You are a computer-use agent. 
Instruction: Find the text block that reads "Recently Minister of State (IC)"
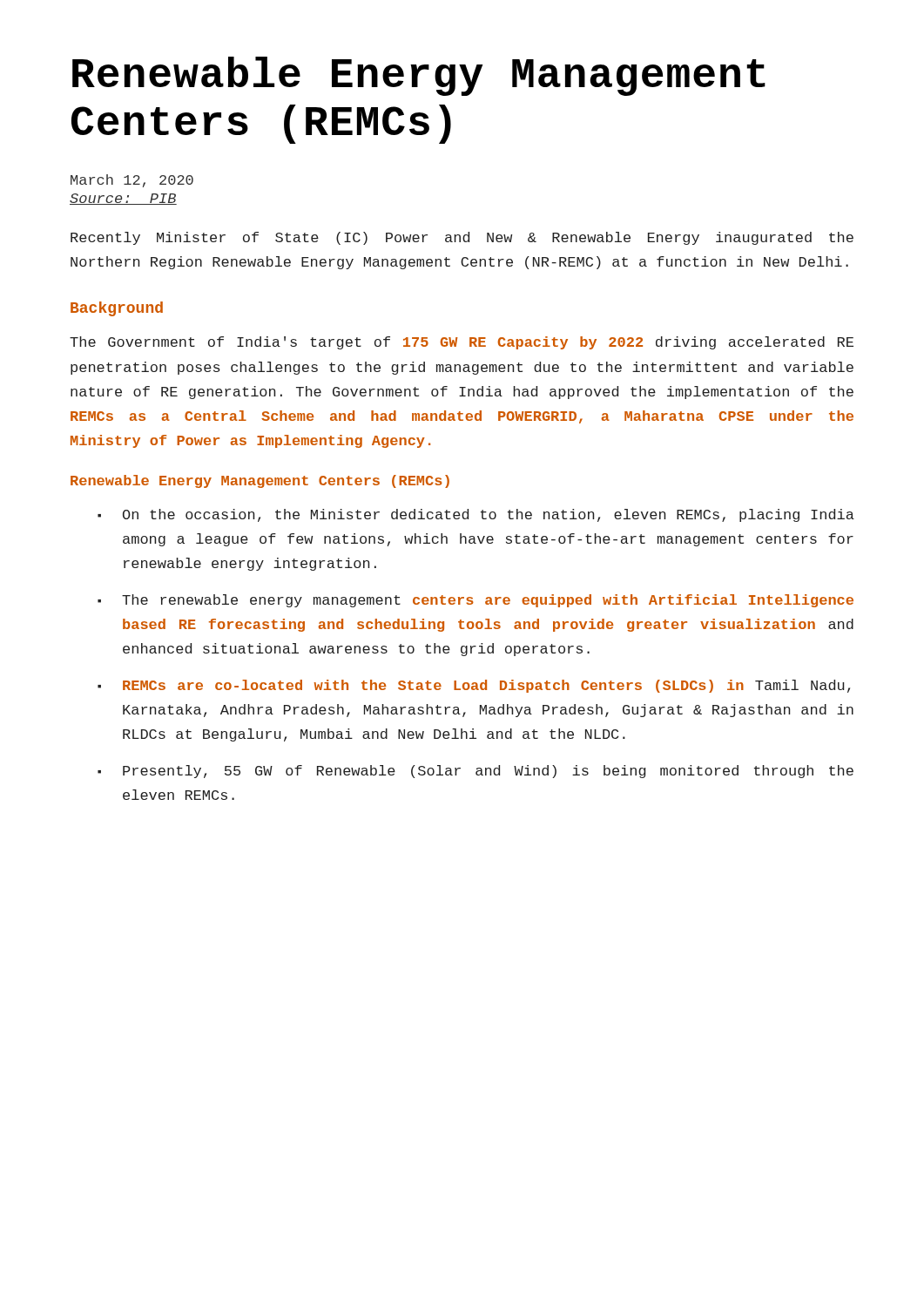[462, 251]
